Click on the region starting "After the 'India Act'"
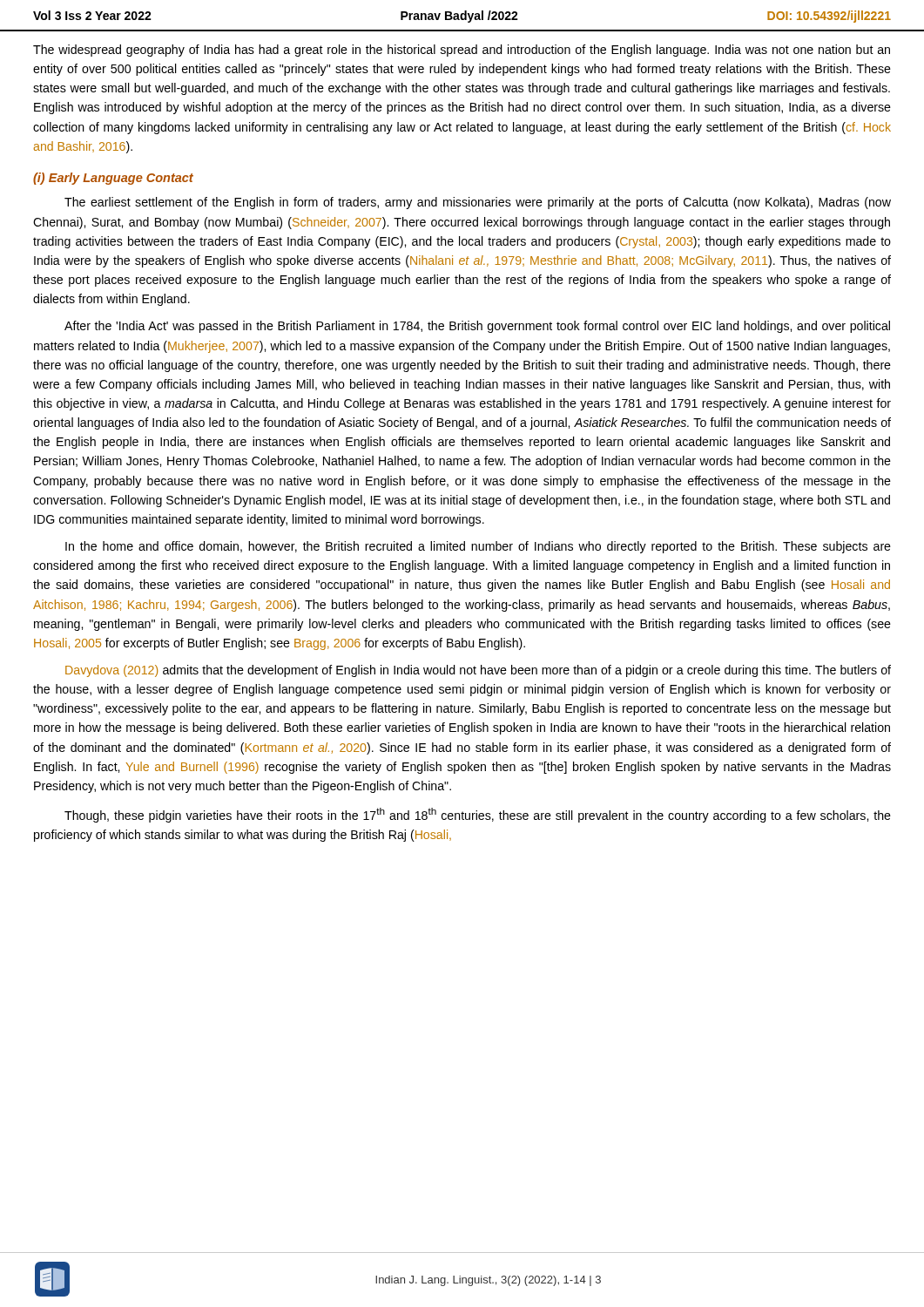Viewport: 924px width, 1307px height. [462, 423]
